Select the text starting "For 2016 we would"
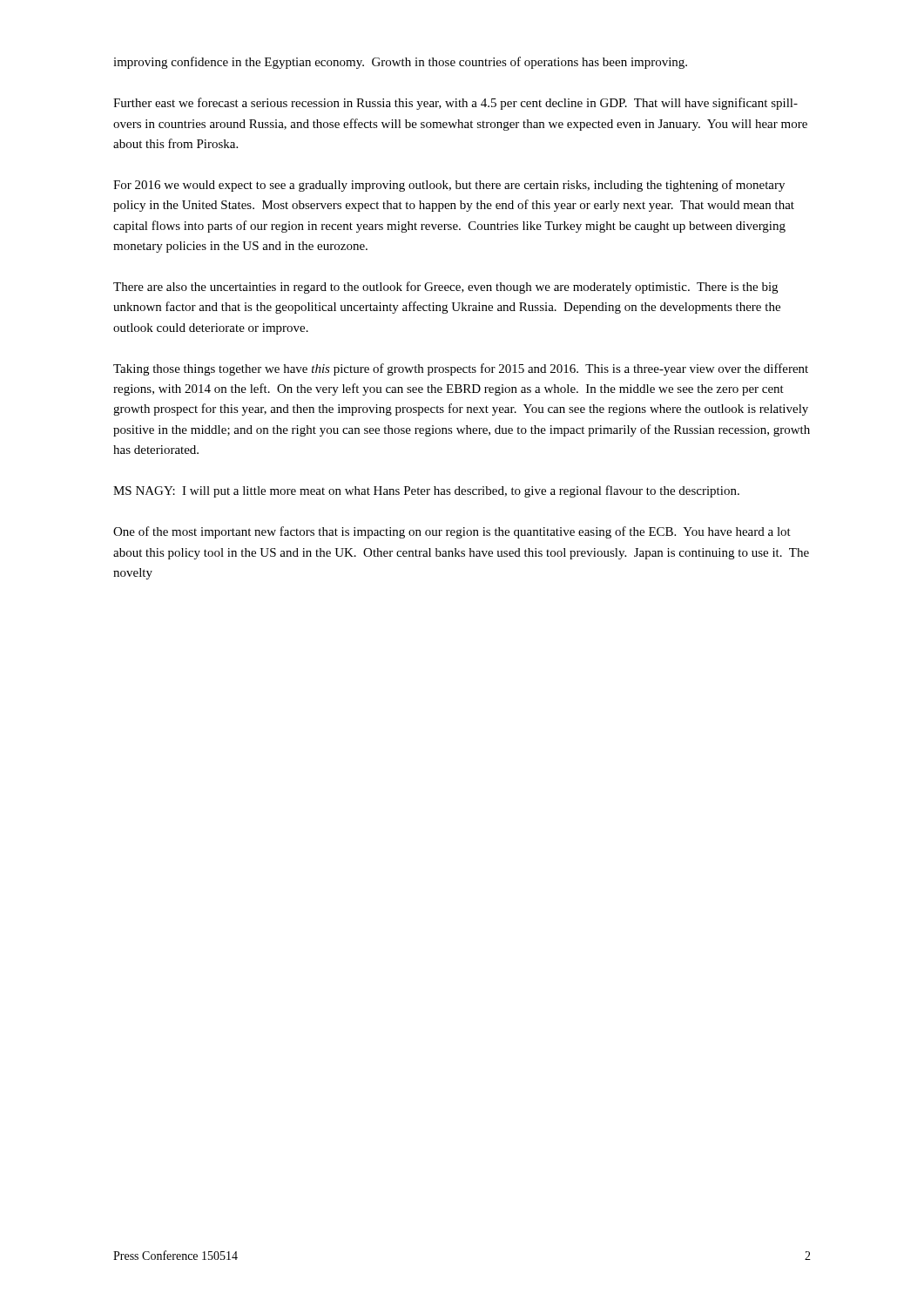This screenshot has height=1307, width=924. pos(454,215)
